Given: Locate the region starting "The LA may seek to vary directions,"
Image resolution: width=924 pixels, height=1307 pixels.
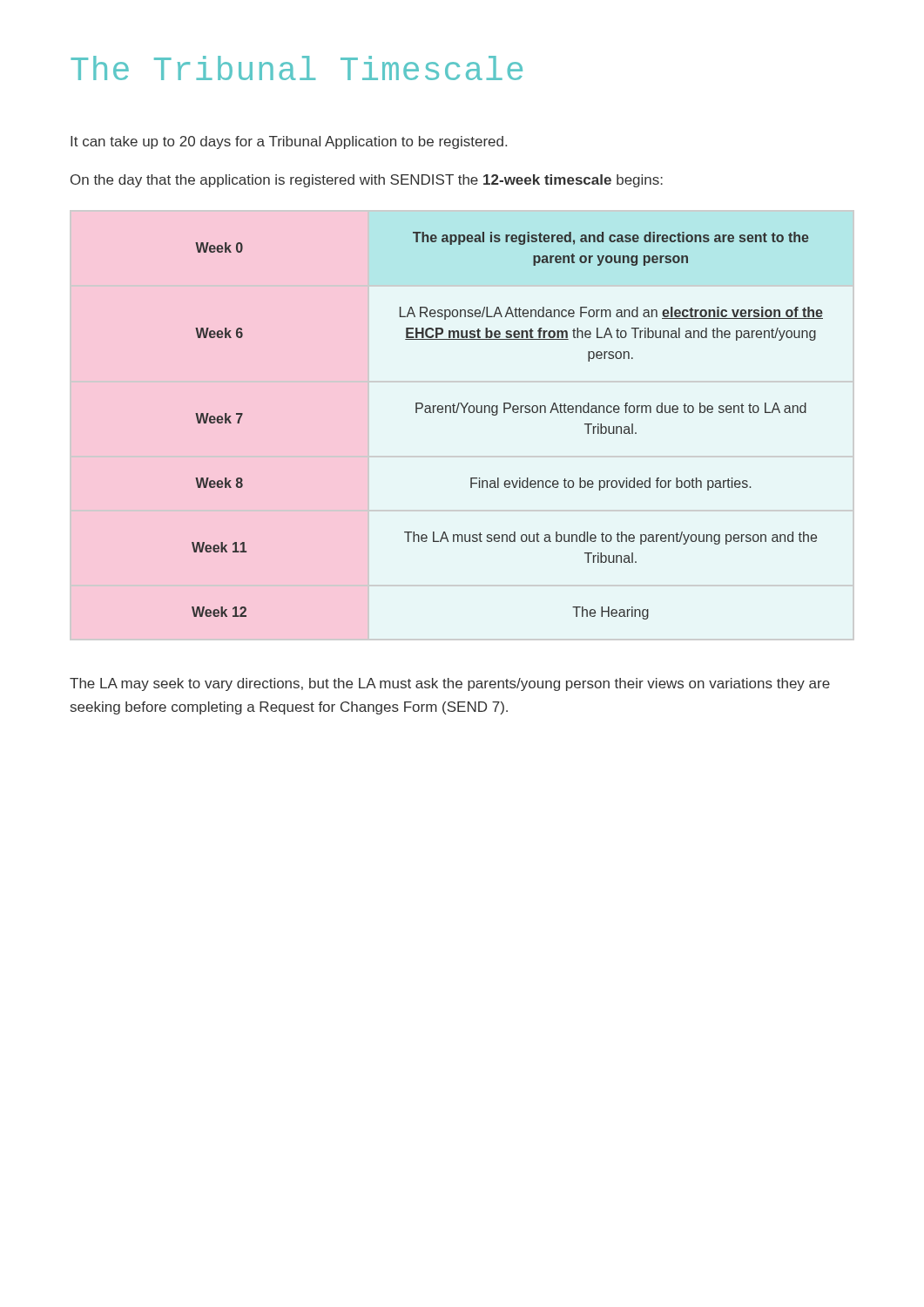Looking at the screenshot, I should tap(462, 695).
